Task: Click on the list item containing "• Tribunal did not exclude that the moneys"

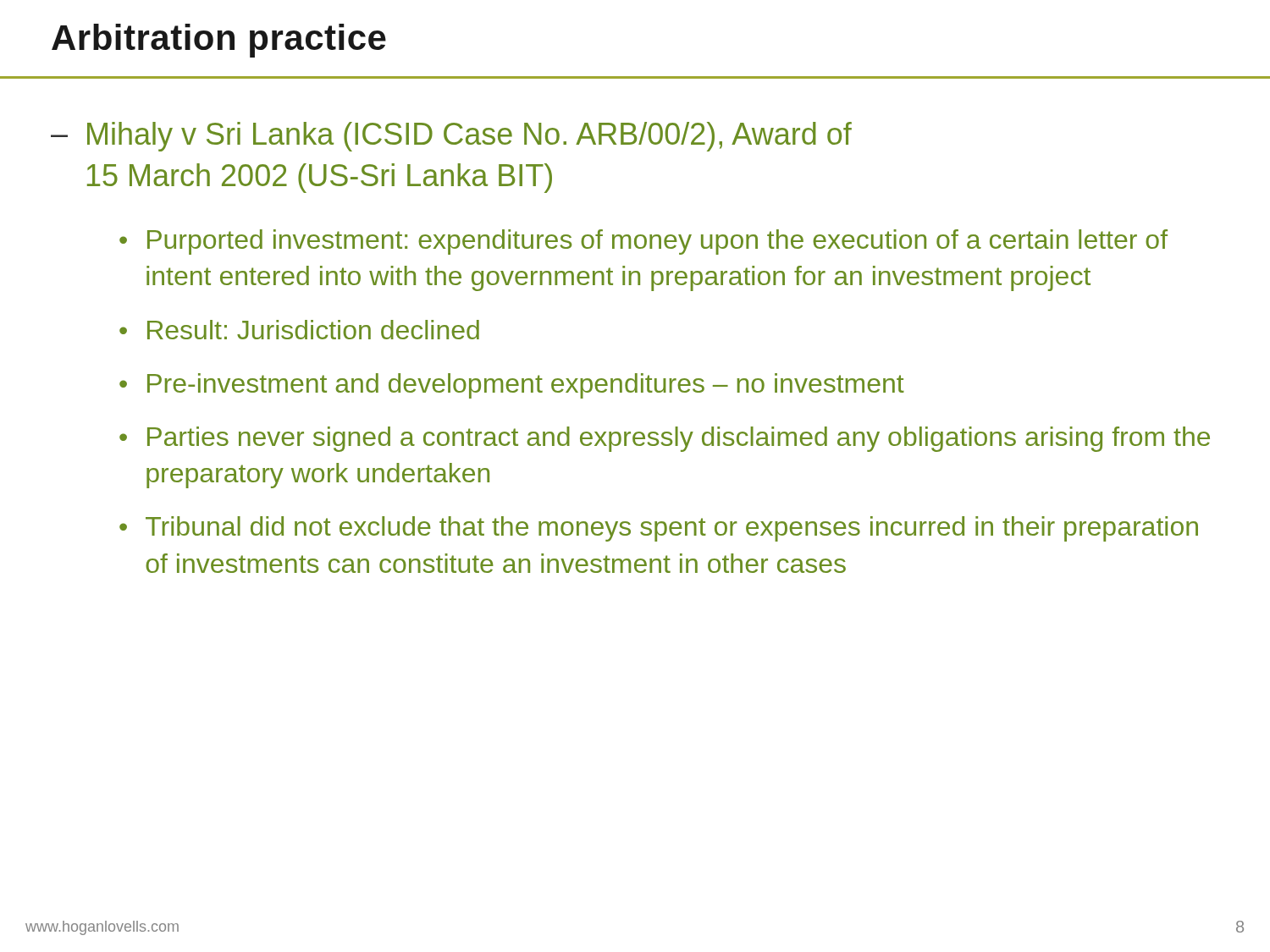Action: [x=669, y=545]
